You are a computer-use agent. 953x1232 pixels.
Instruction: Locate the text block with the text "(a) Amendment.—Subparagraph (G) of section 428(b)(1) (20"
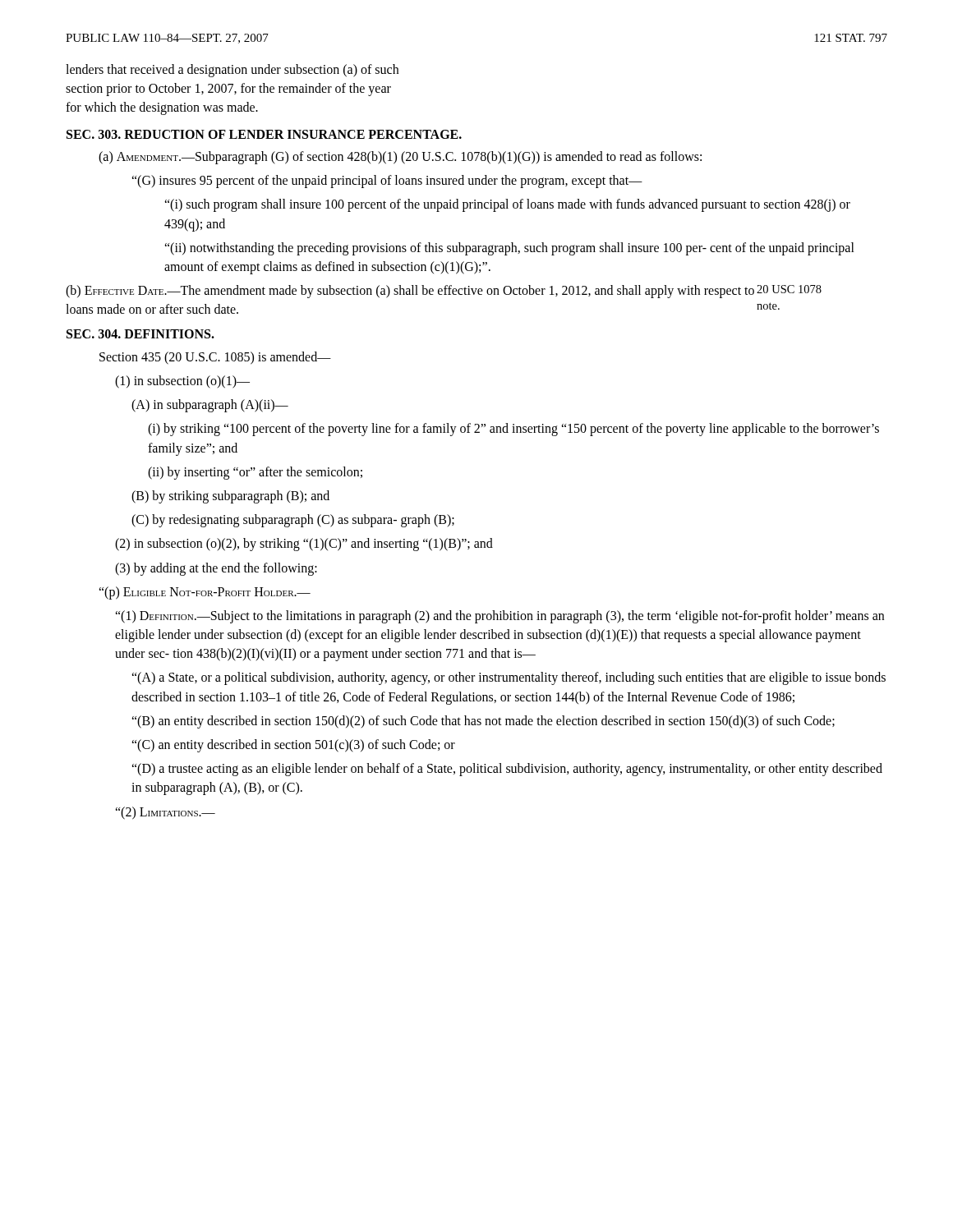pyautogui.click(x=493, y=212)
